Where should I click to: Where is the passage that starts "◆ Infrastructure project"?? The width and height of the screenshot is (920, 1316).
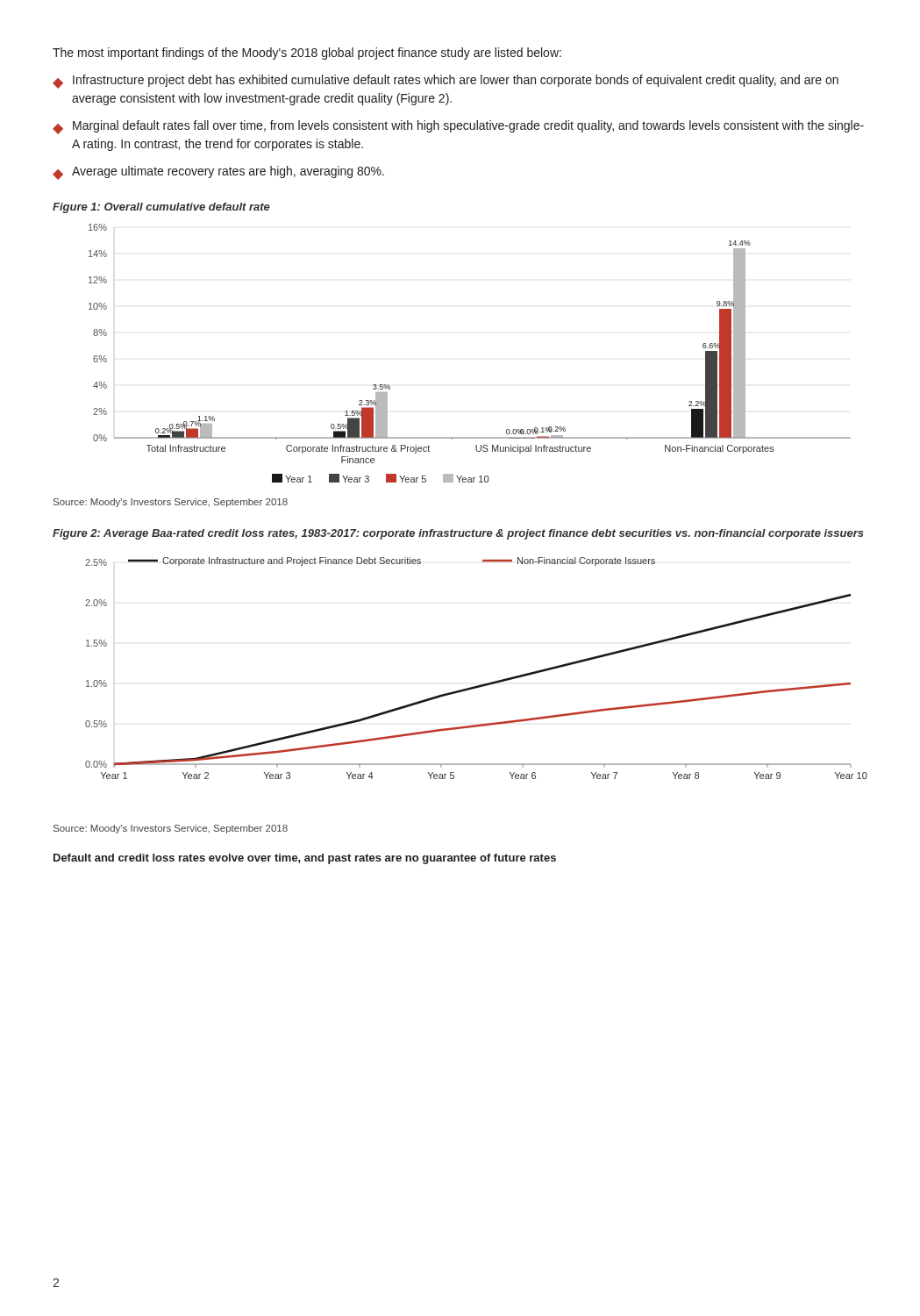pos(460,89)
